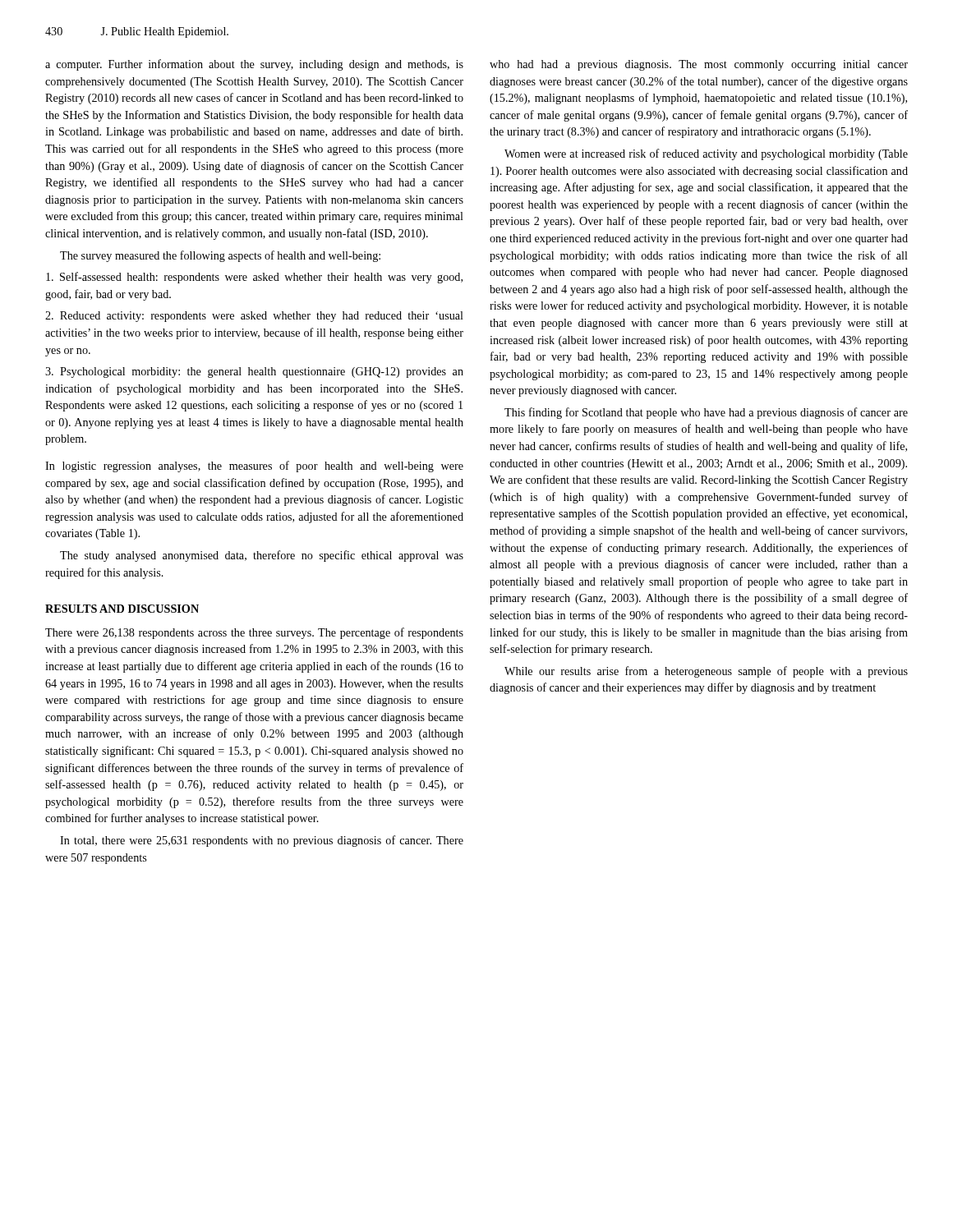Image resolution: width=953 pixels, height=1232 pixels.
Task: Point to the text block starting "This finding for Scotland that people"
Action: (699, 531)
